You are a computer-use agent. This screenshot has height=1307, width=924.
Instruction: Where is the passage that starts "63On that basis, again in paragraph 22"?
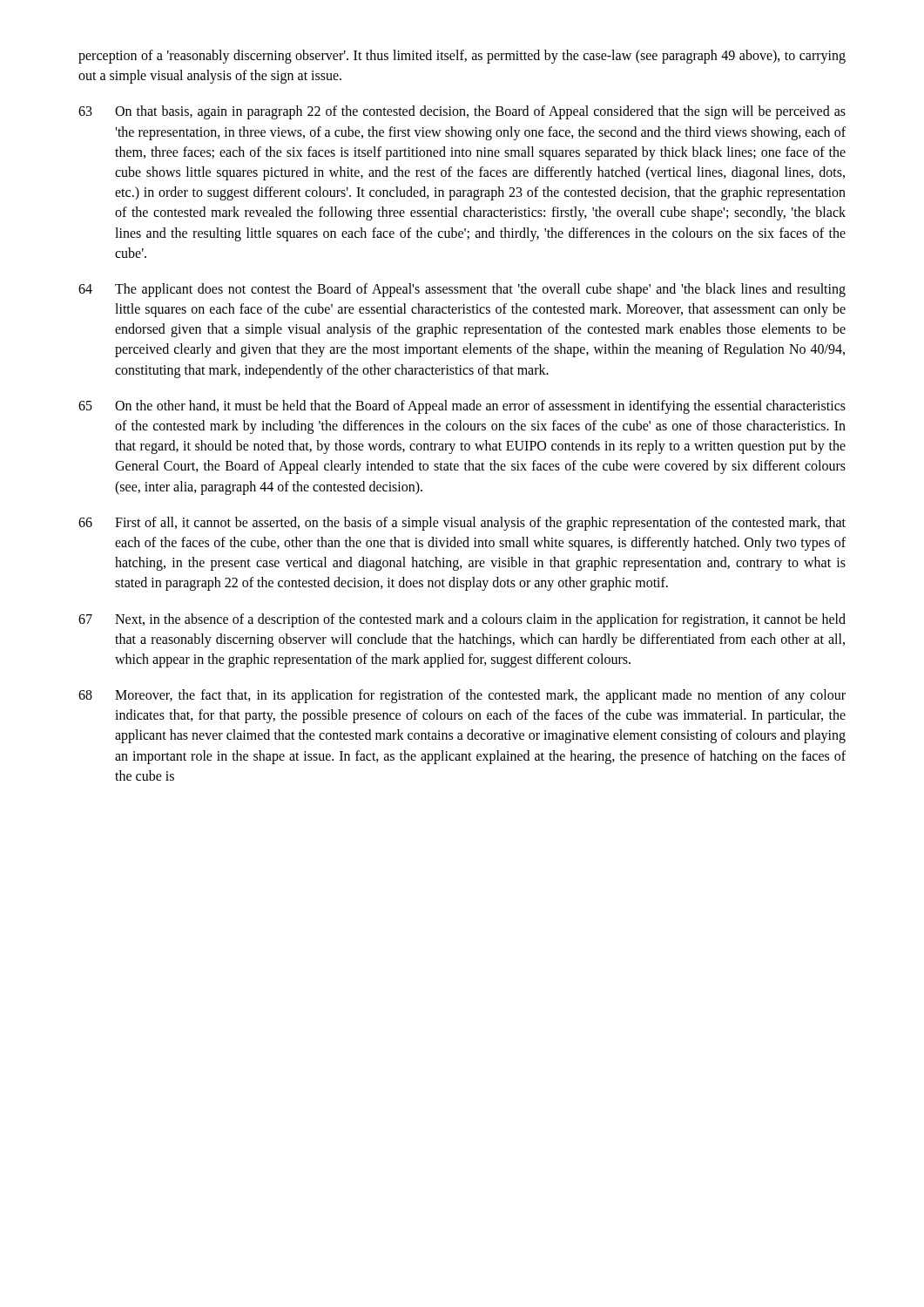tap(462, 182)
